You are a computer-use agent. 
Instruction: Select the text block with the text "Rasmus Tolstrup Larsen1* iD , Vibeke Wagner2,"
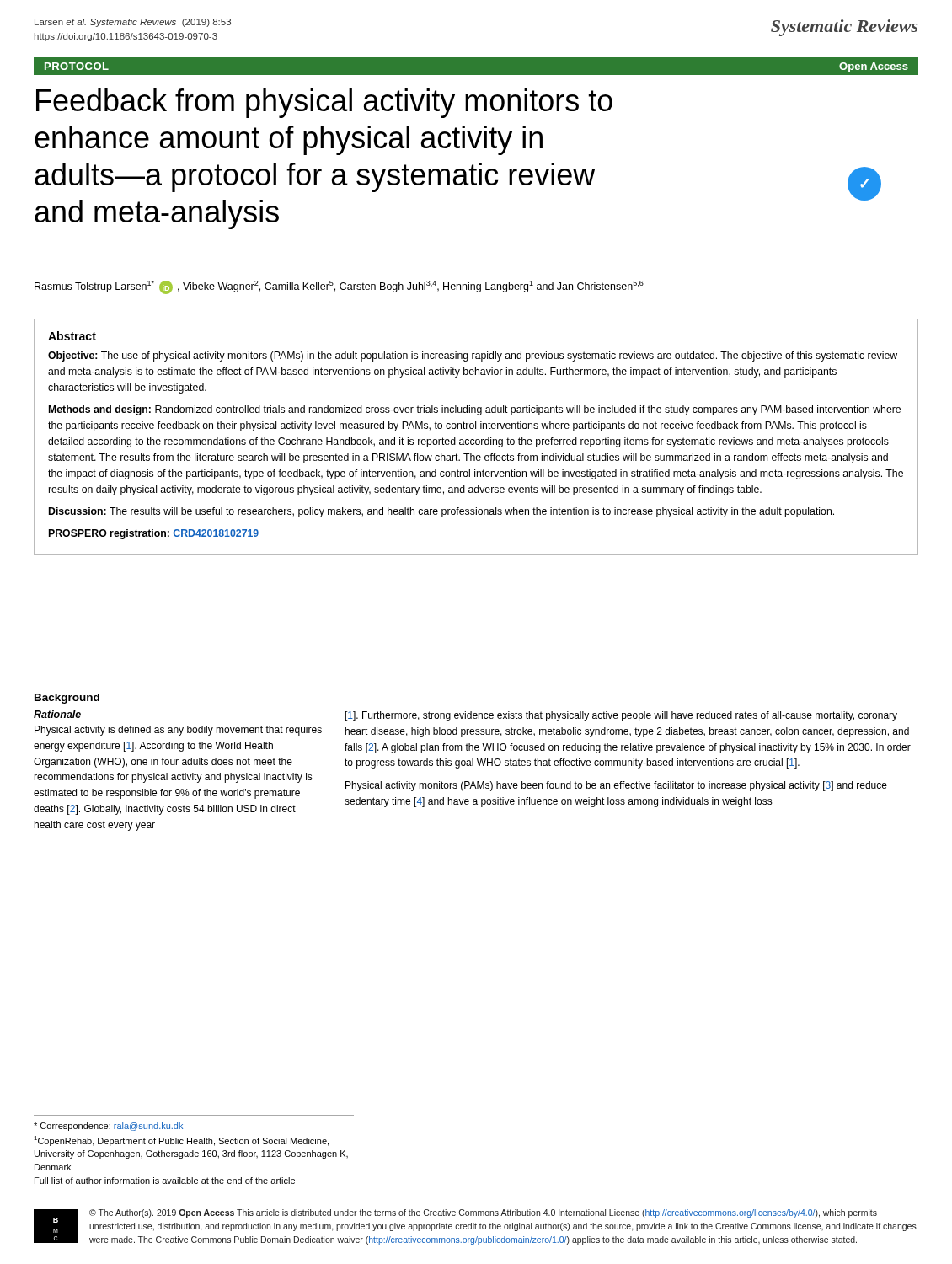pyautogui.click(x=339, y=286)
